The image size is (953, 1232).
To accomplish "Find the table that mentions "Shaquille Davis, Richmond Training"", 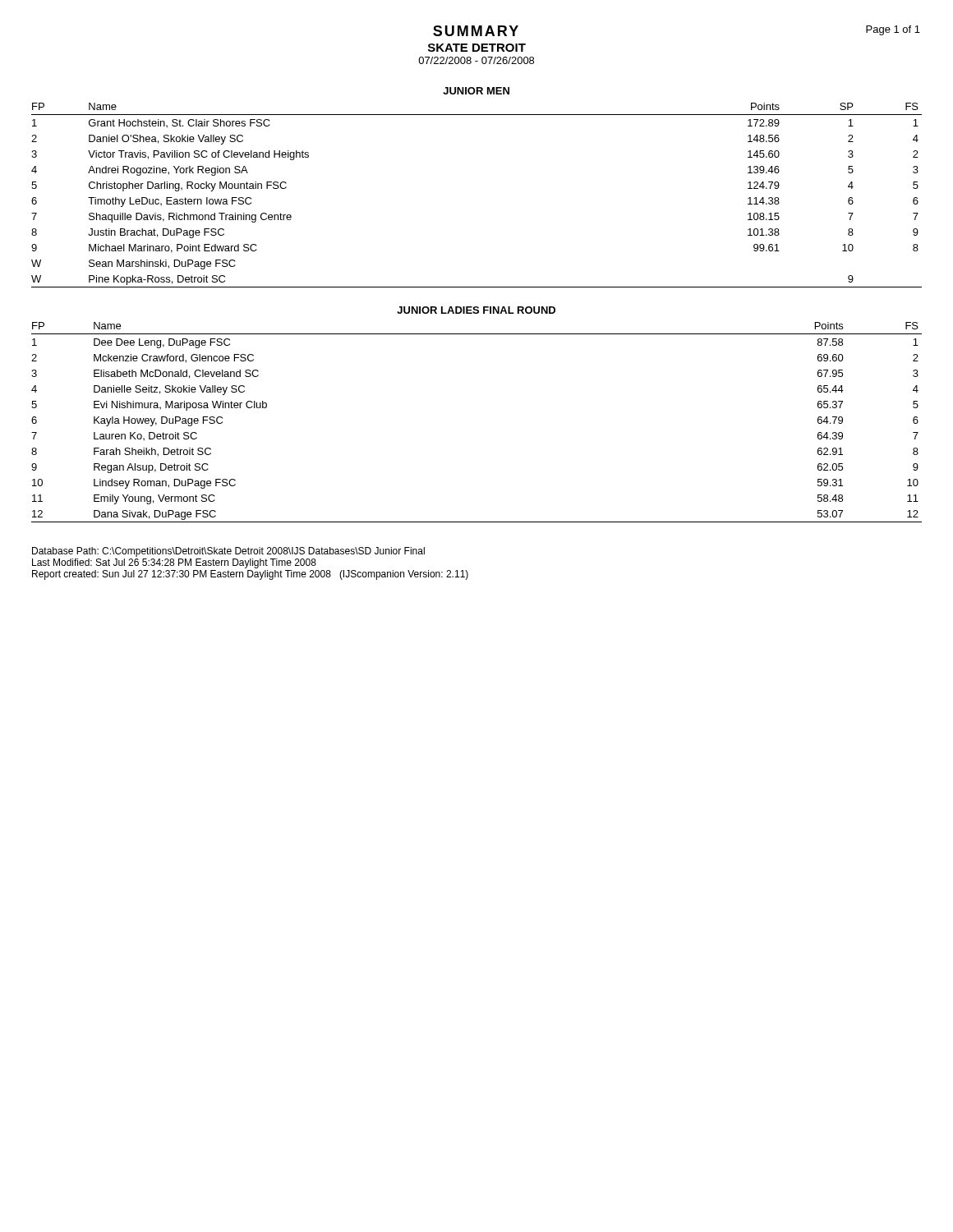I will (x=476, y=193).
